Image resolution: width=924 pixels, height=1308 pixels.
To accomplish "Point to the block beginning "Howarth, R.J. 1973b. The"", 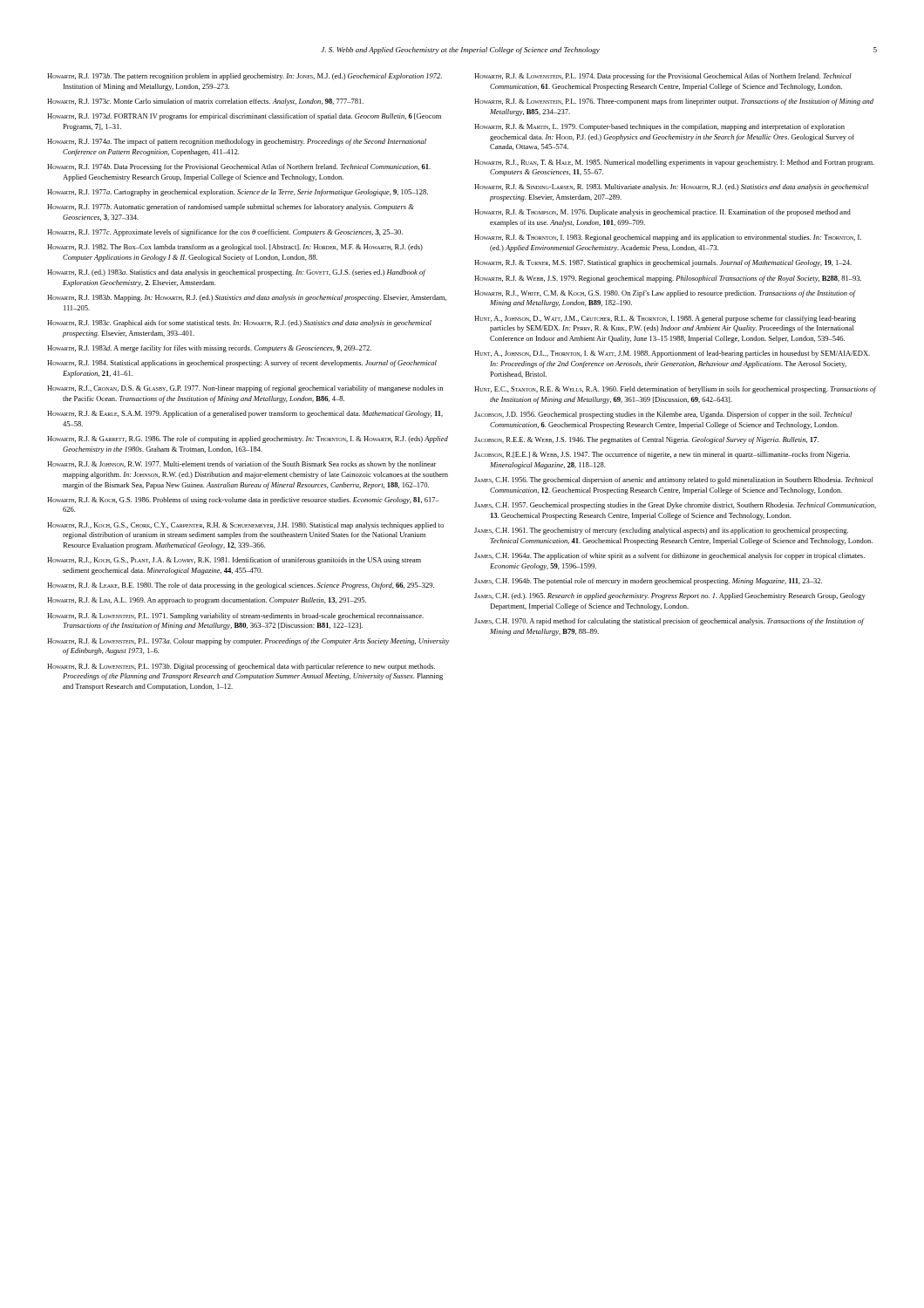I will [245, 81].
